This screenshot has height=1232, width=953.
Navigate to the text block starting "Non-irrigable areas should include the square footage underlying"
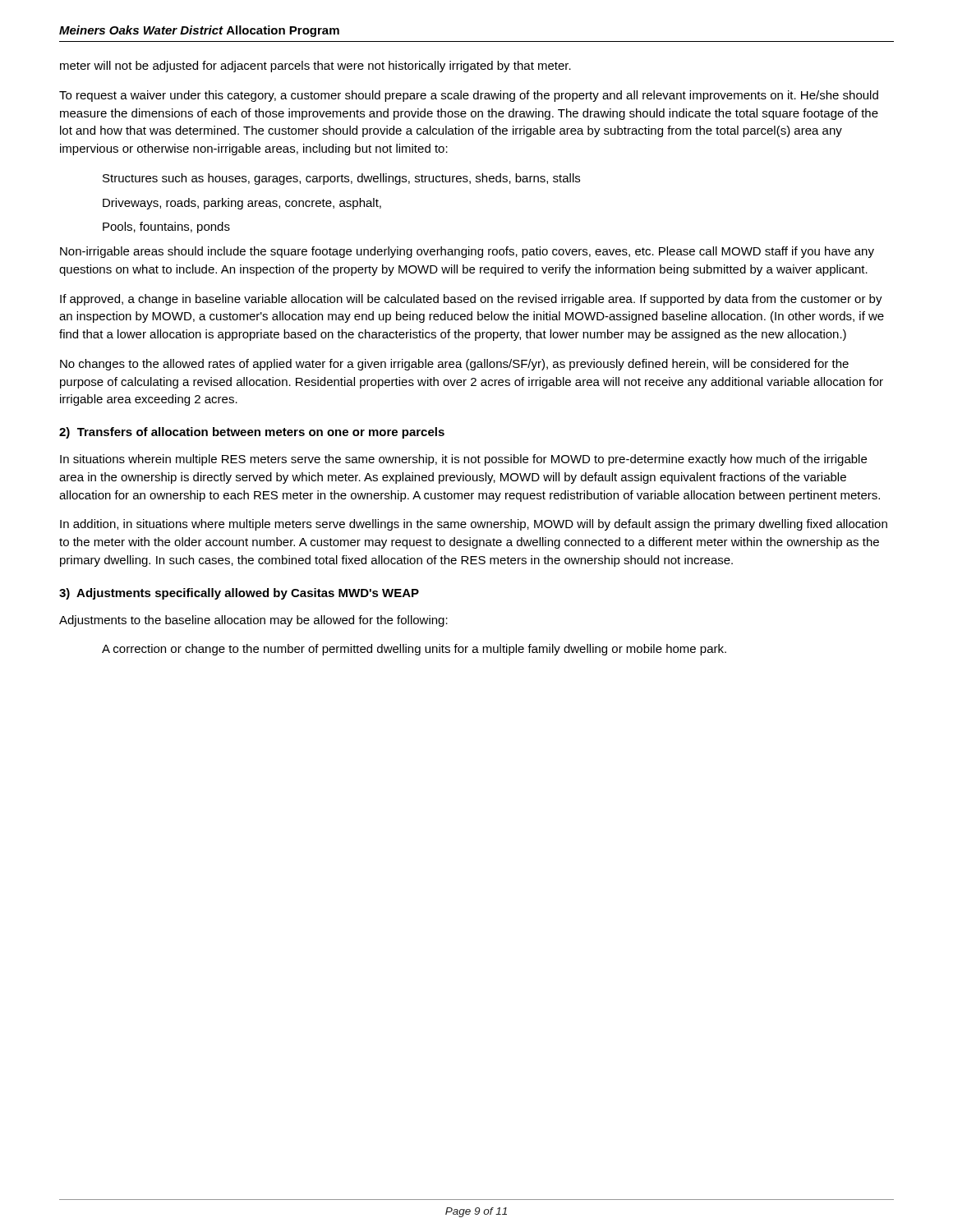(x=467, y=260)
